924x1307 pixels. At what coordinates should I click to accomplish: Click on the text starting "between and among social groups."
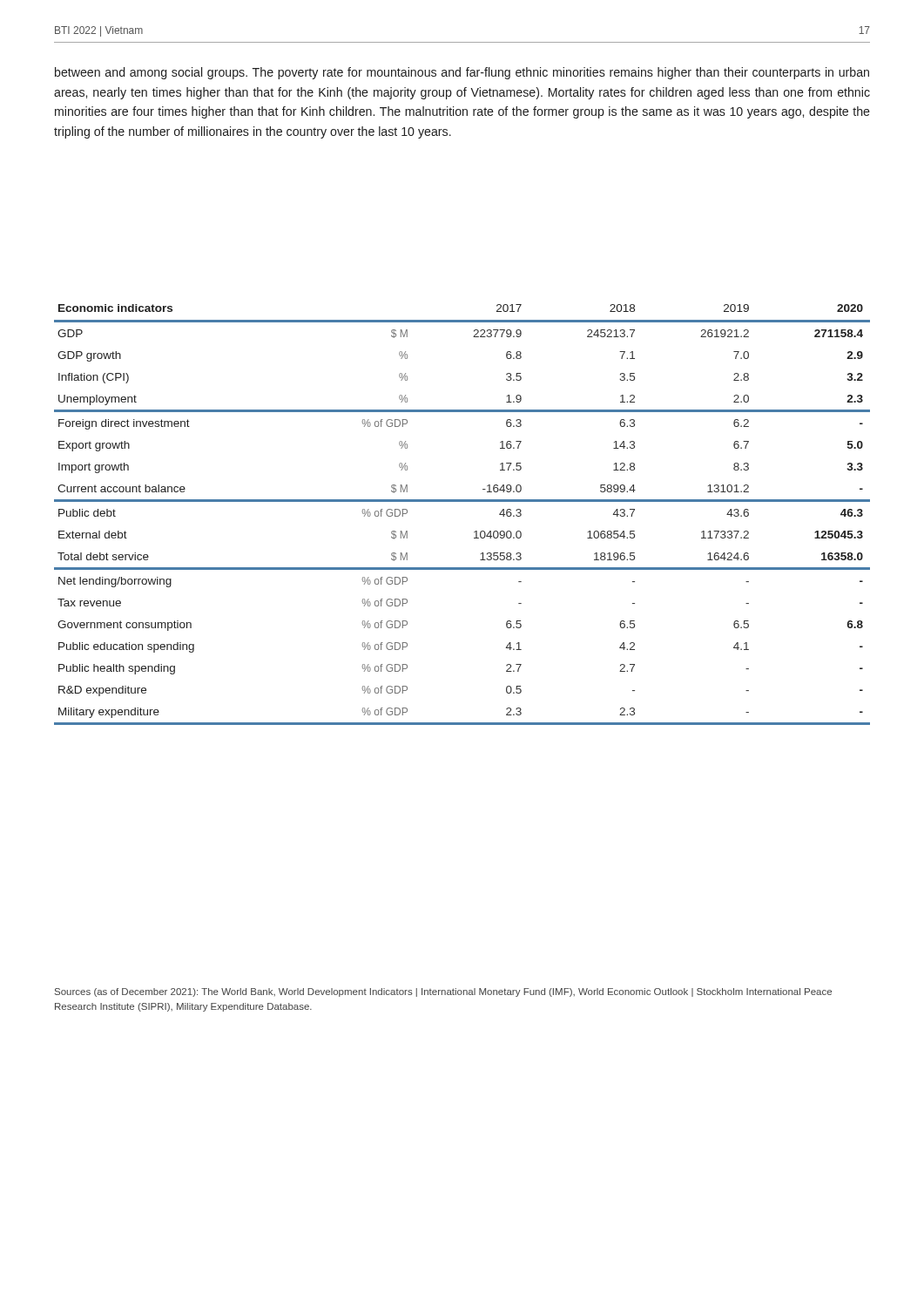(462, 102)
